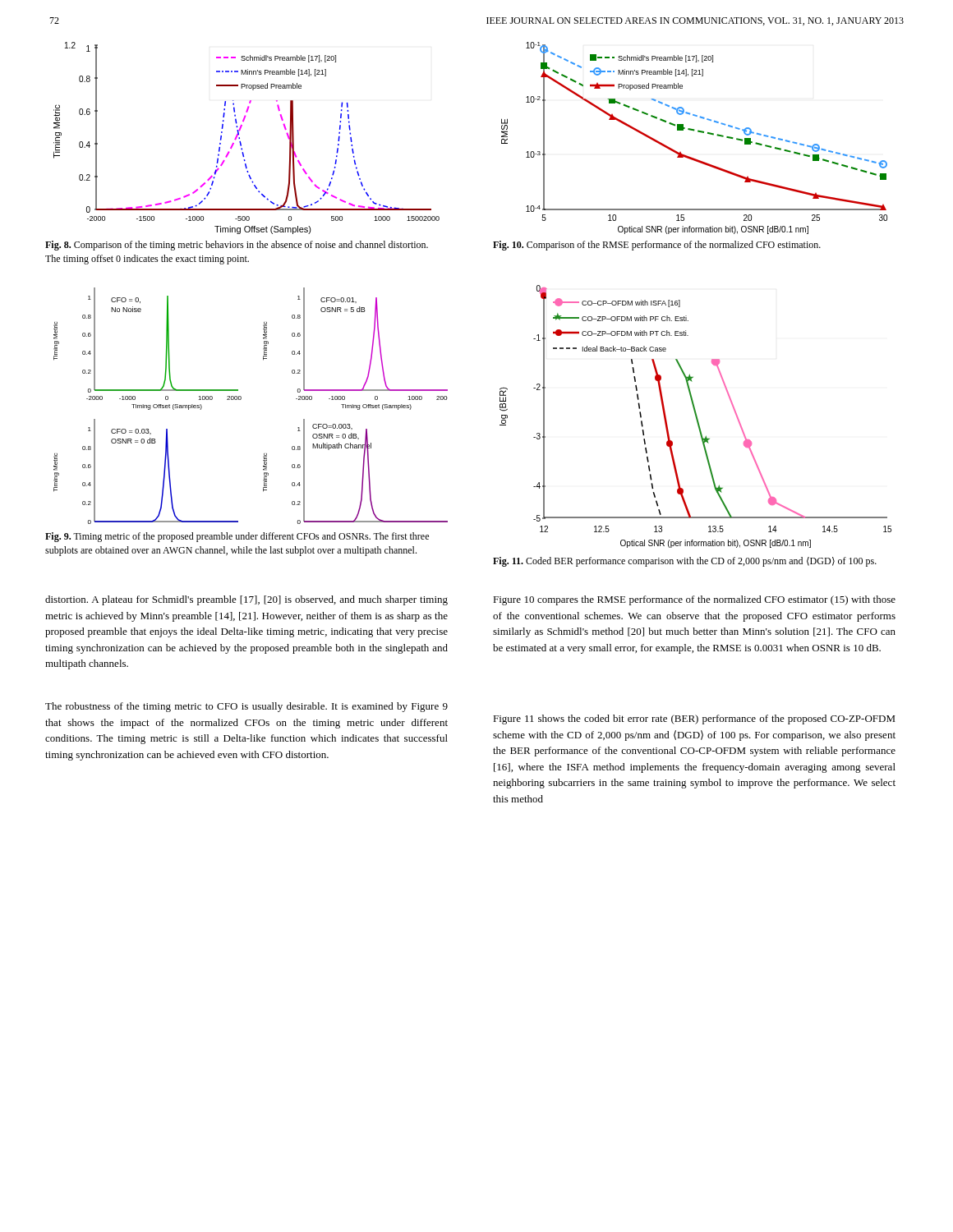Find the text block with the text "The robustness of the"
This screenshot has height=1232, width=953.
coord(246,730)
